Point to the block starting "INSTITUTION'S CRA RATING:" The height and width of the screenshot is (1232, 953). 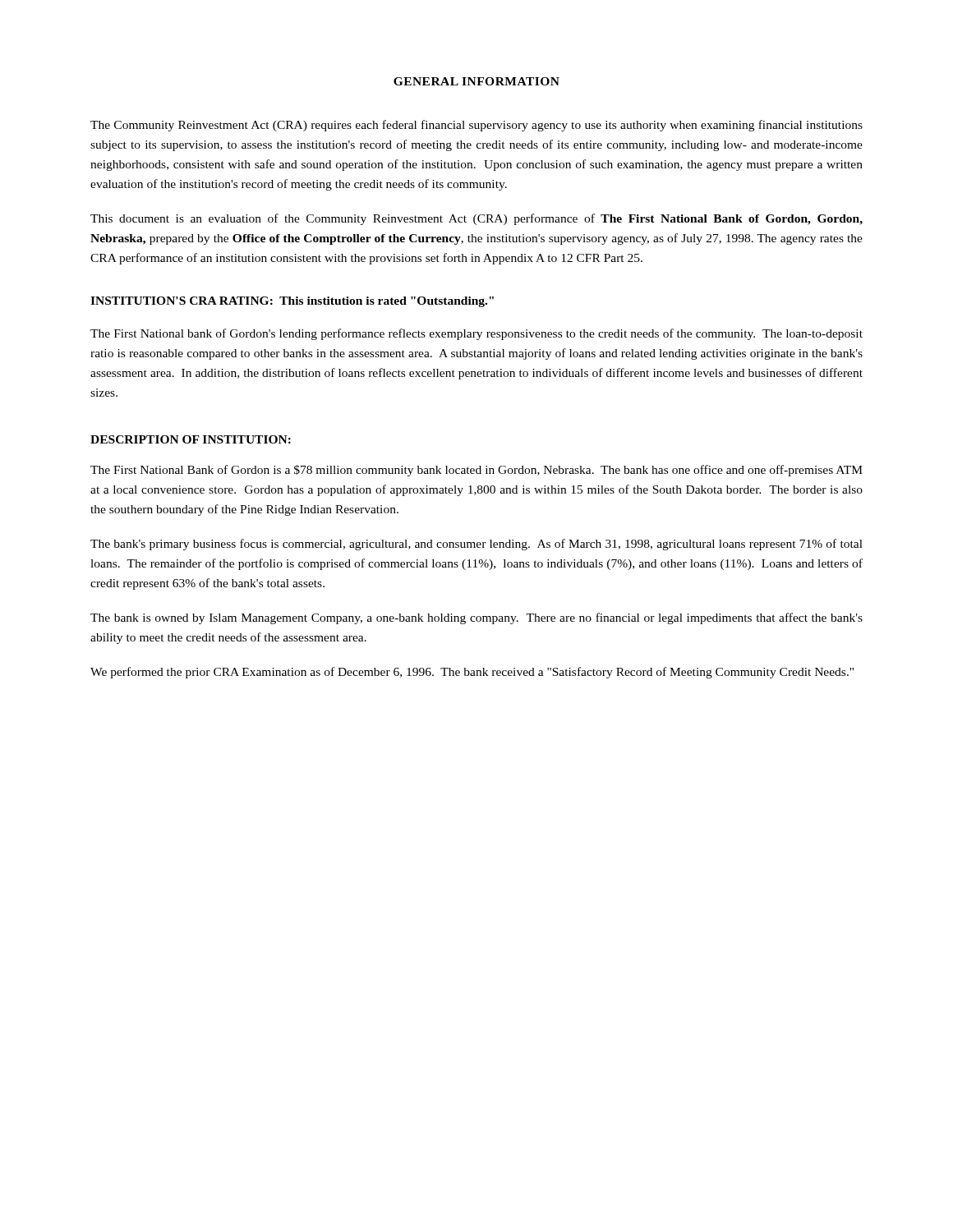(293, 300)
